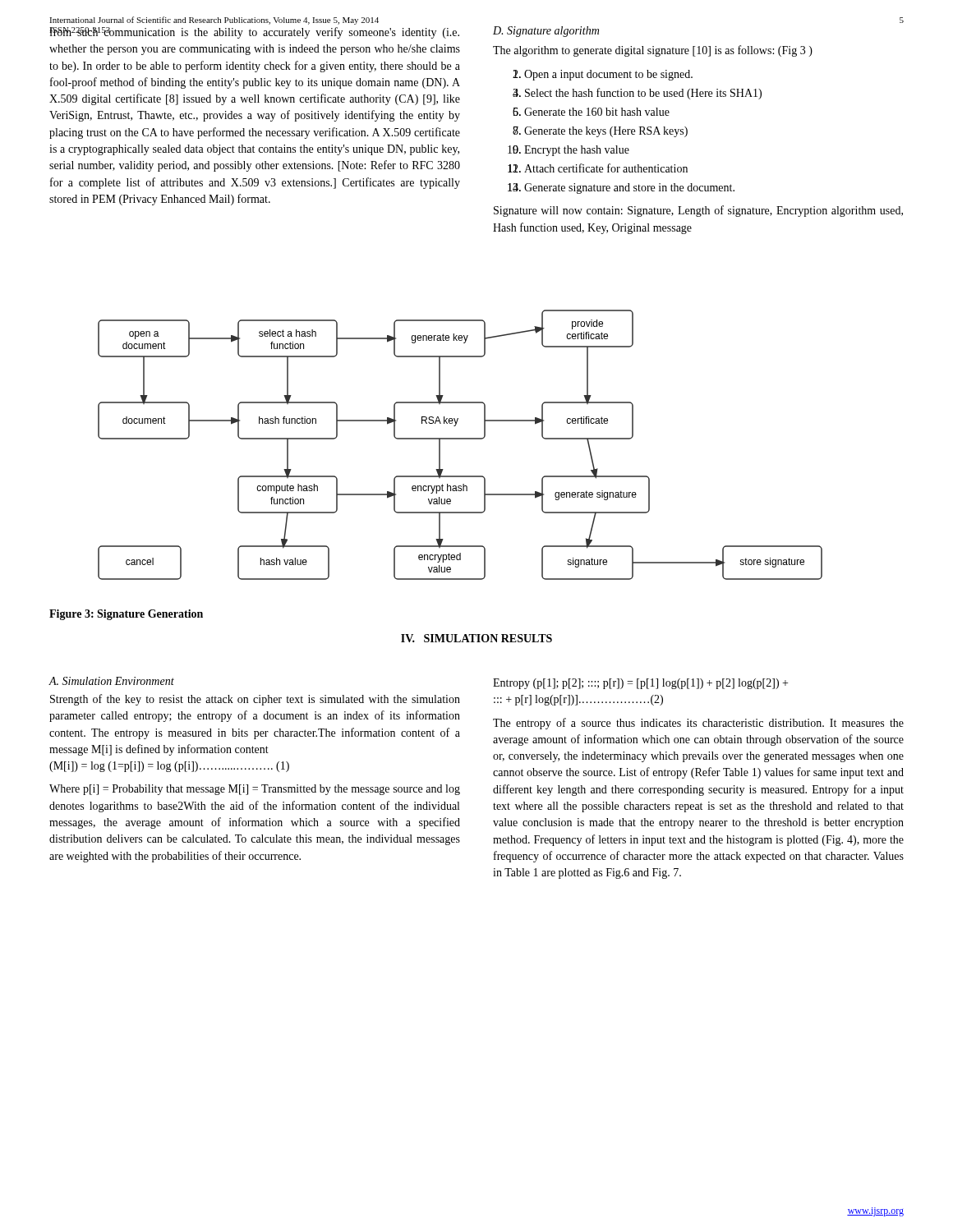Select the passage starting "Strength of the key"

(255, 778)
